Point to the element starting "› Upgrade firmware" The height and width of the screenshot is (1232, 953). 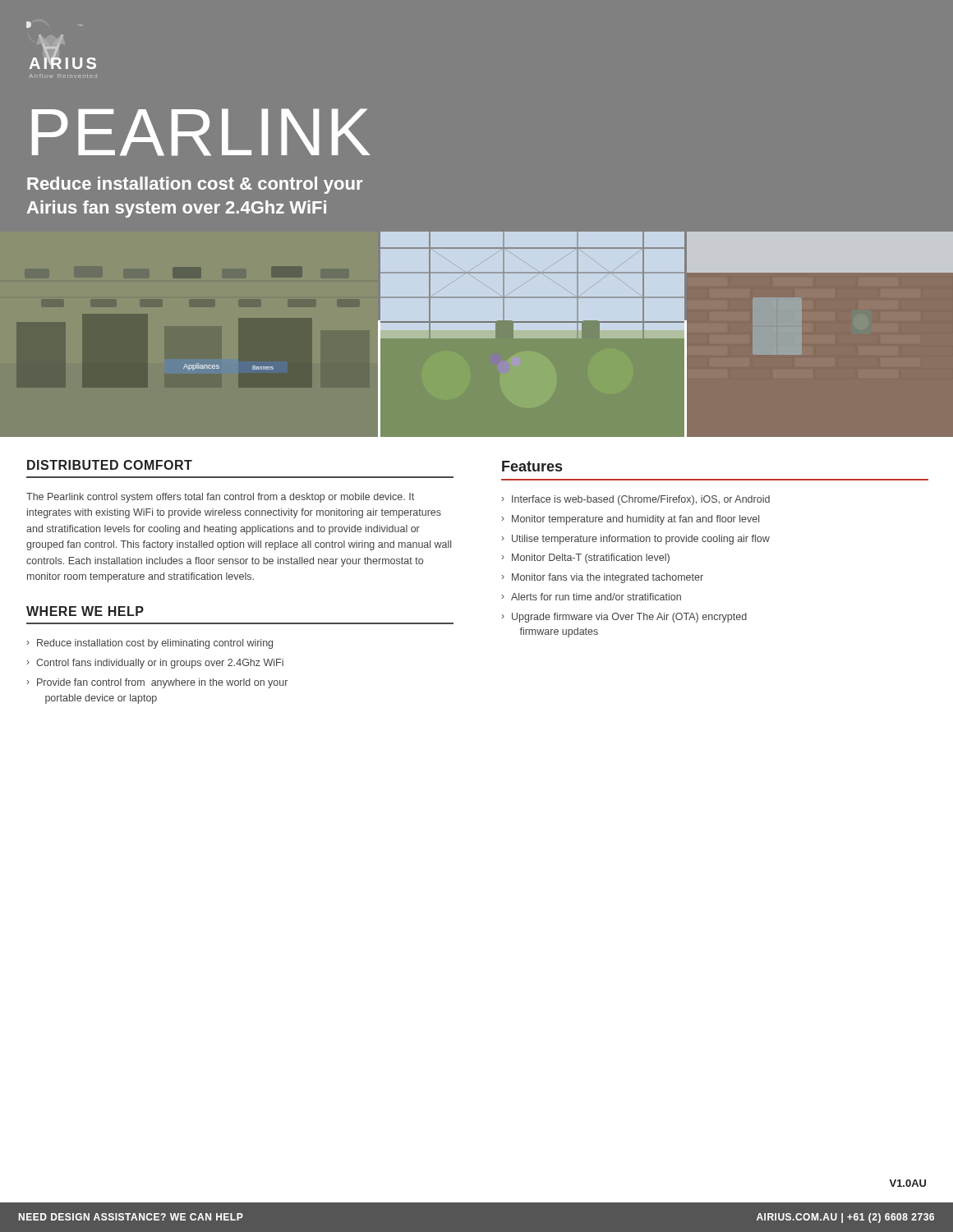[715, 624]
